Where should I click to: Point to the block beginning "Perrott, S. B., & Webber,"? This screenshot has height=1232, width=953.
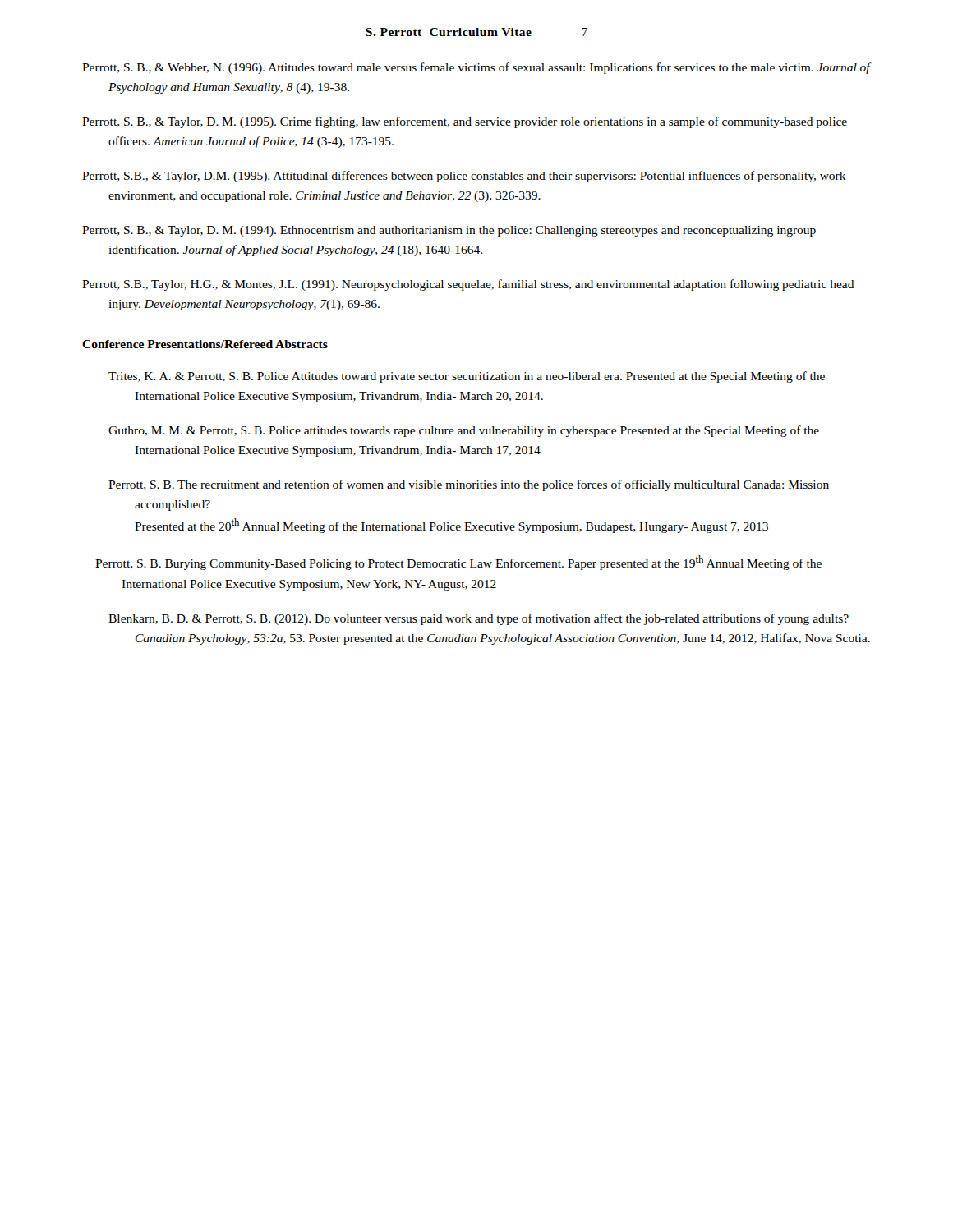(x=476, y=77)
